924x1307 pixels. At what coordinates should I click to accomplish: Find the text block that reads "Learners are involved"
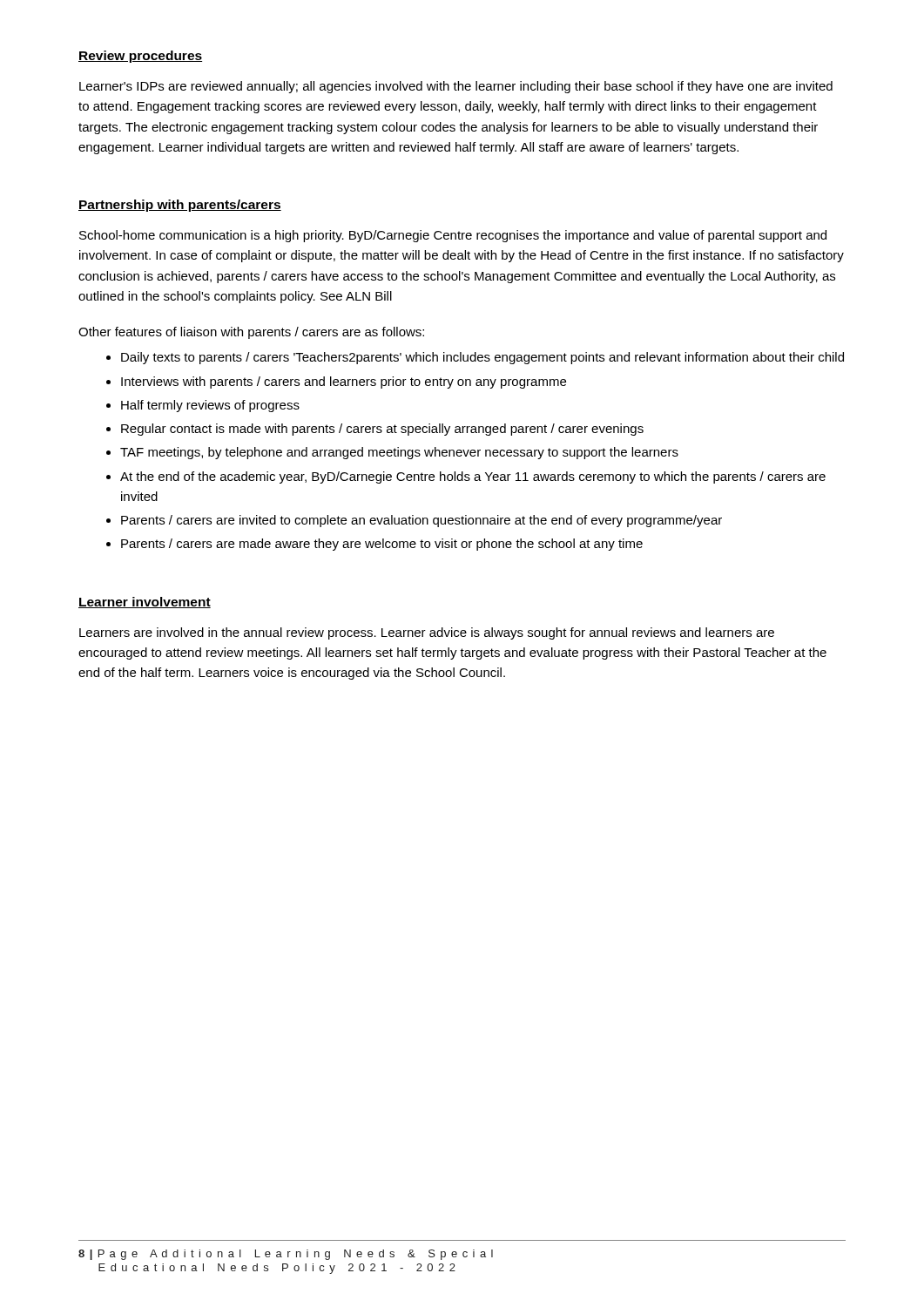coord(453,652)
